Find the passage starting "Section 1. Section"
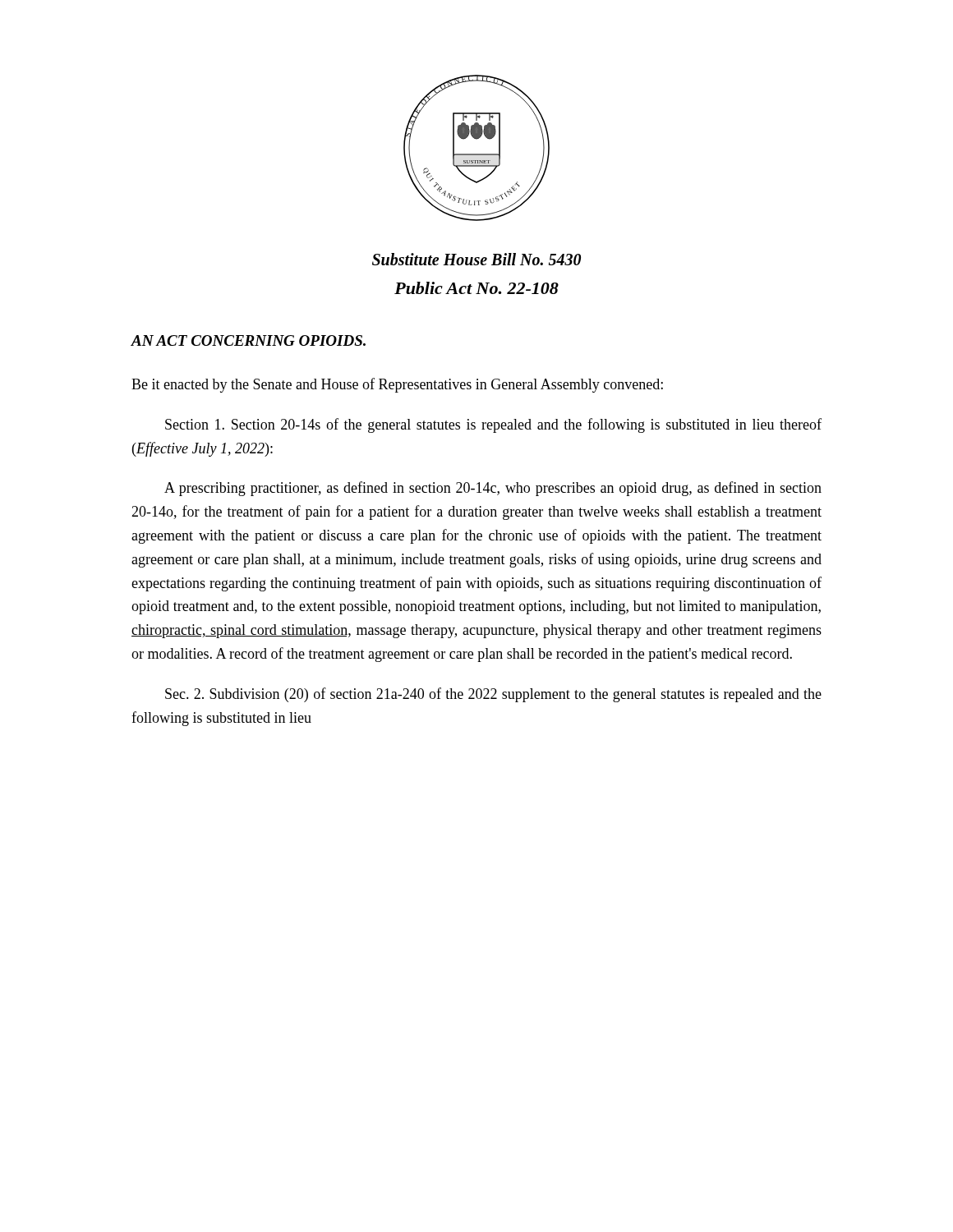 click(476, 436)
